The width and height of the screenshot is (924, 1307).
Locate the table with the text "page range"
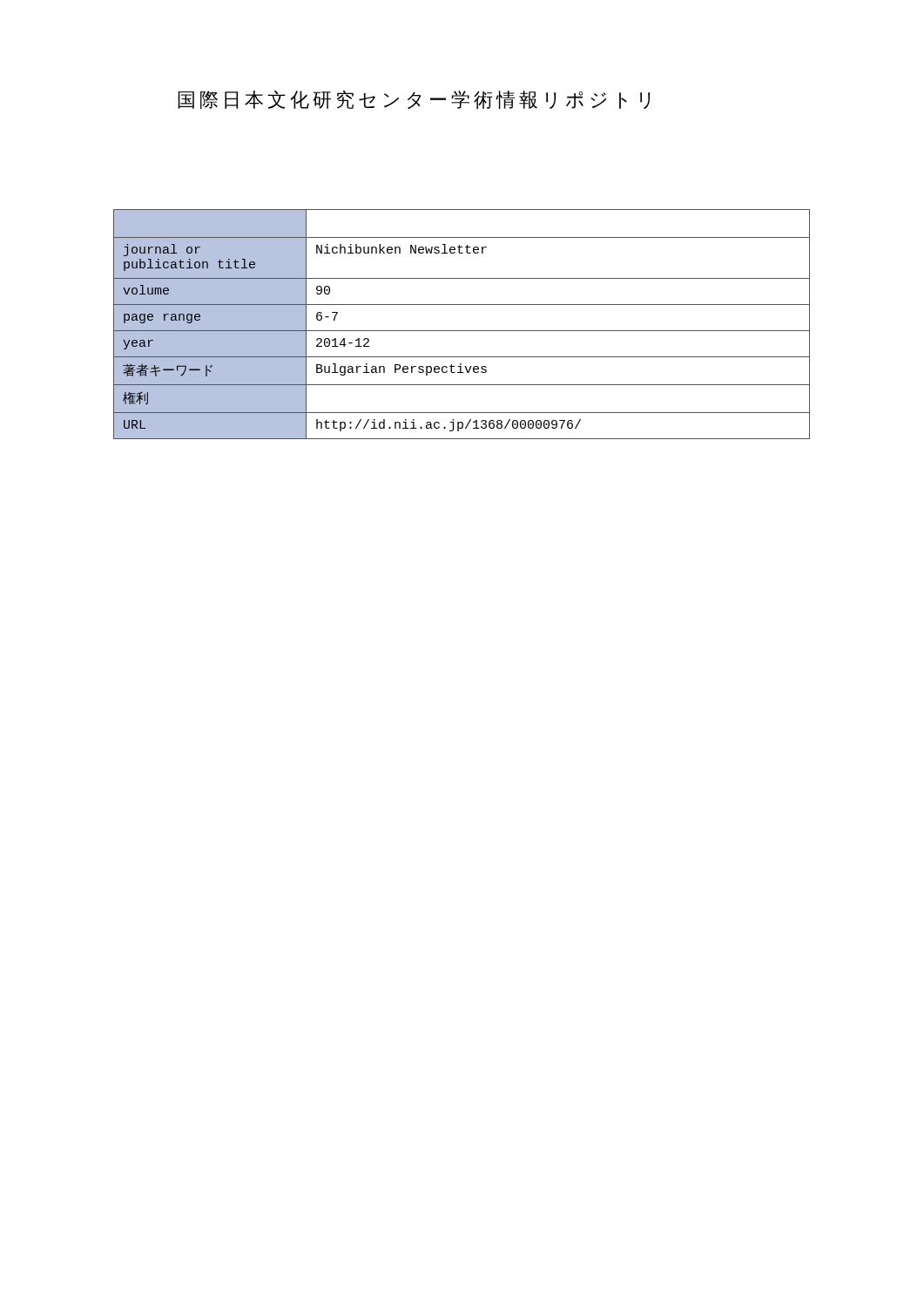coord(462,324)
